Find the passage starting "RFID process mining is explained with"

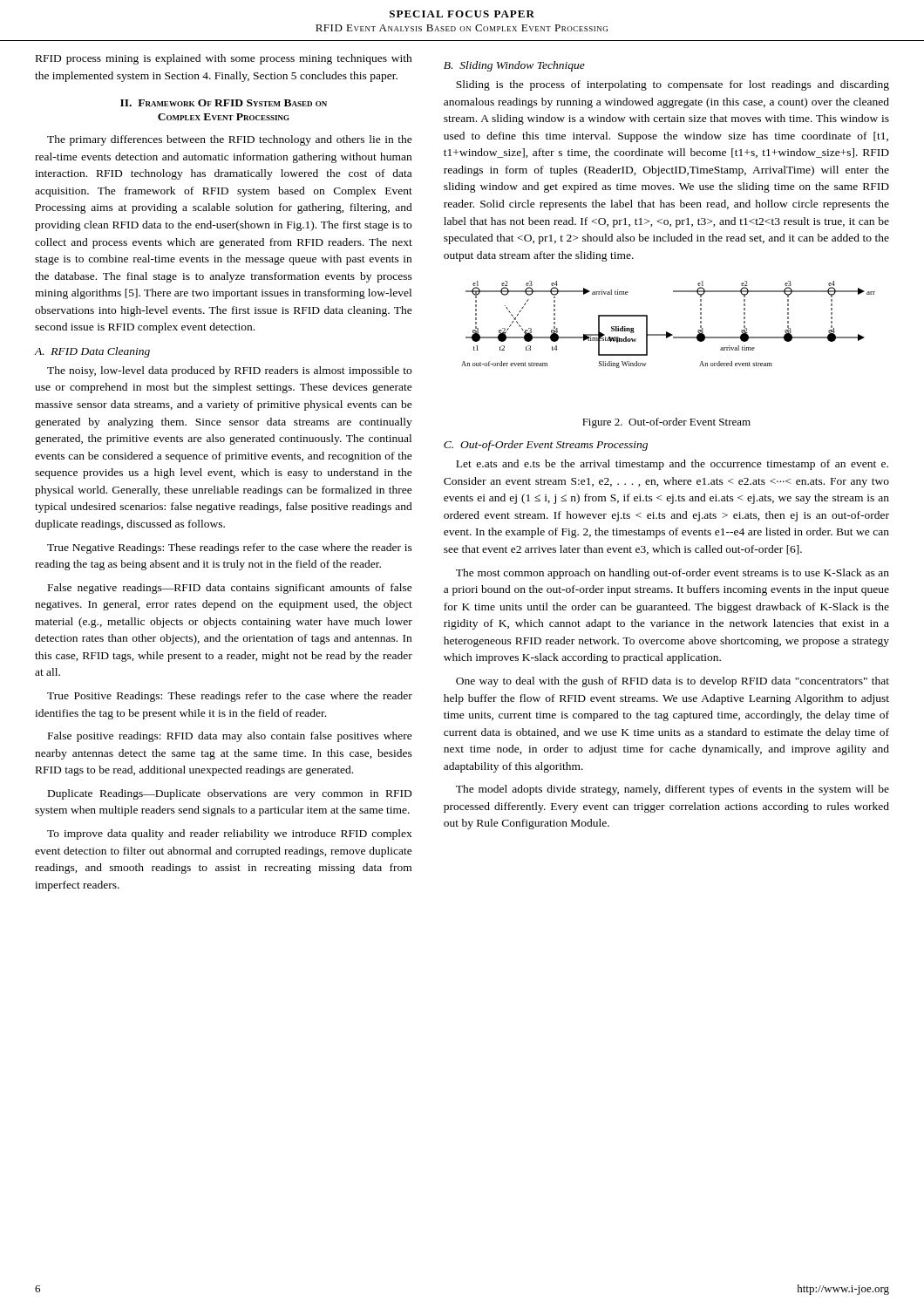(223, 67)
